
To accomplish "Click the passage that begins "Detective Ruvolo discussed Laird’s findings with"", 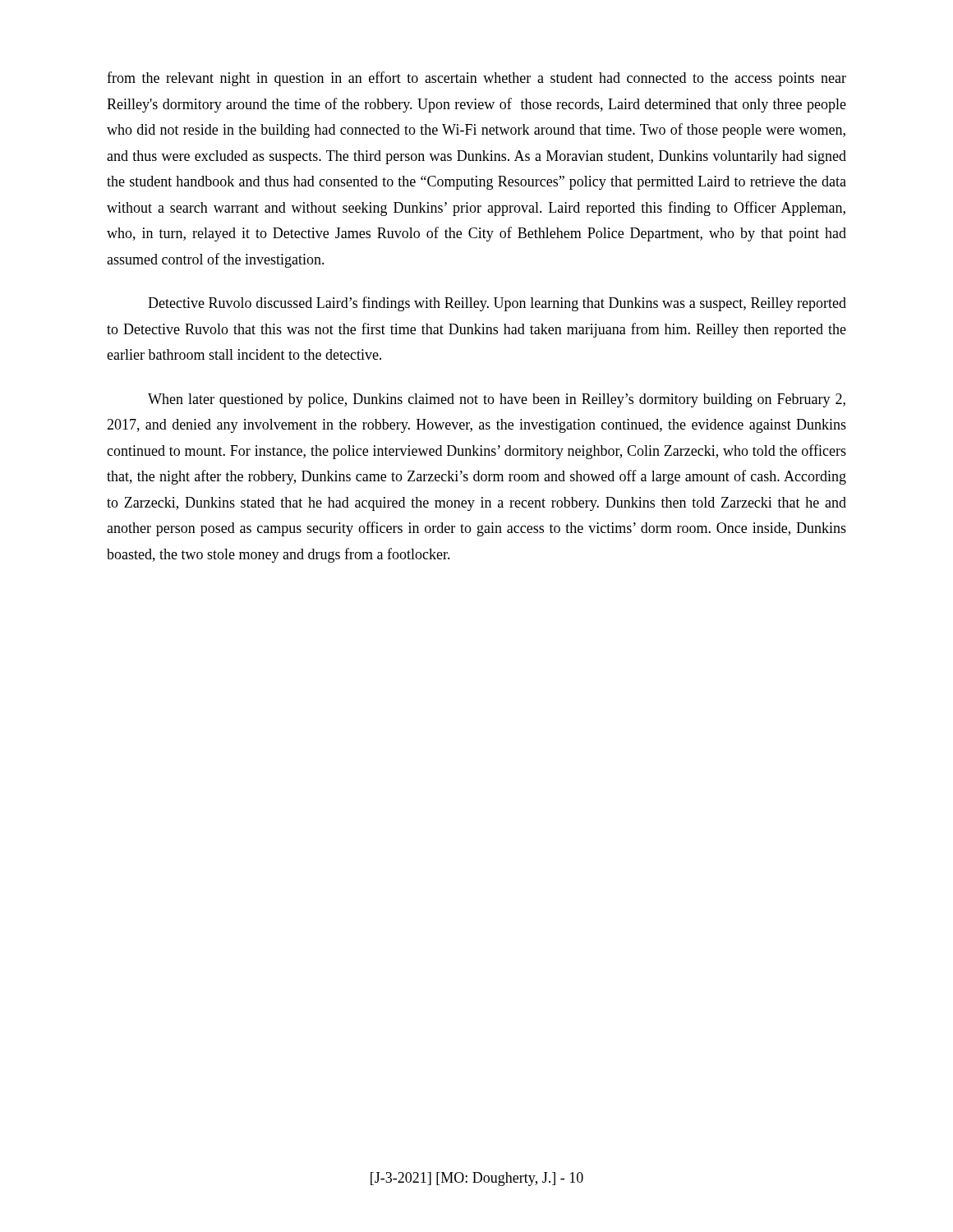I will 476,329.
